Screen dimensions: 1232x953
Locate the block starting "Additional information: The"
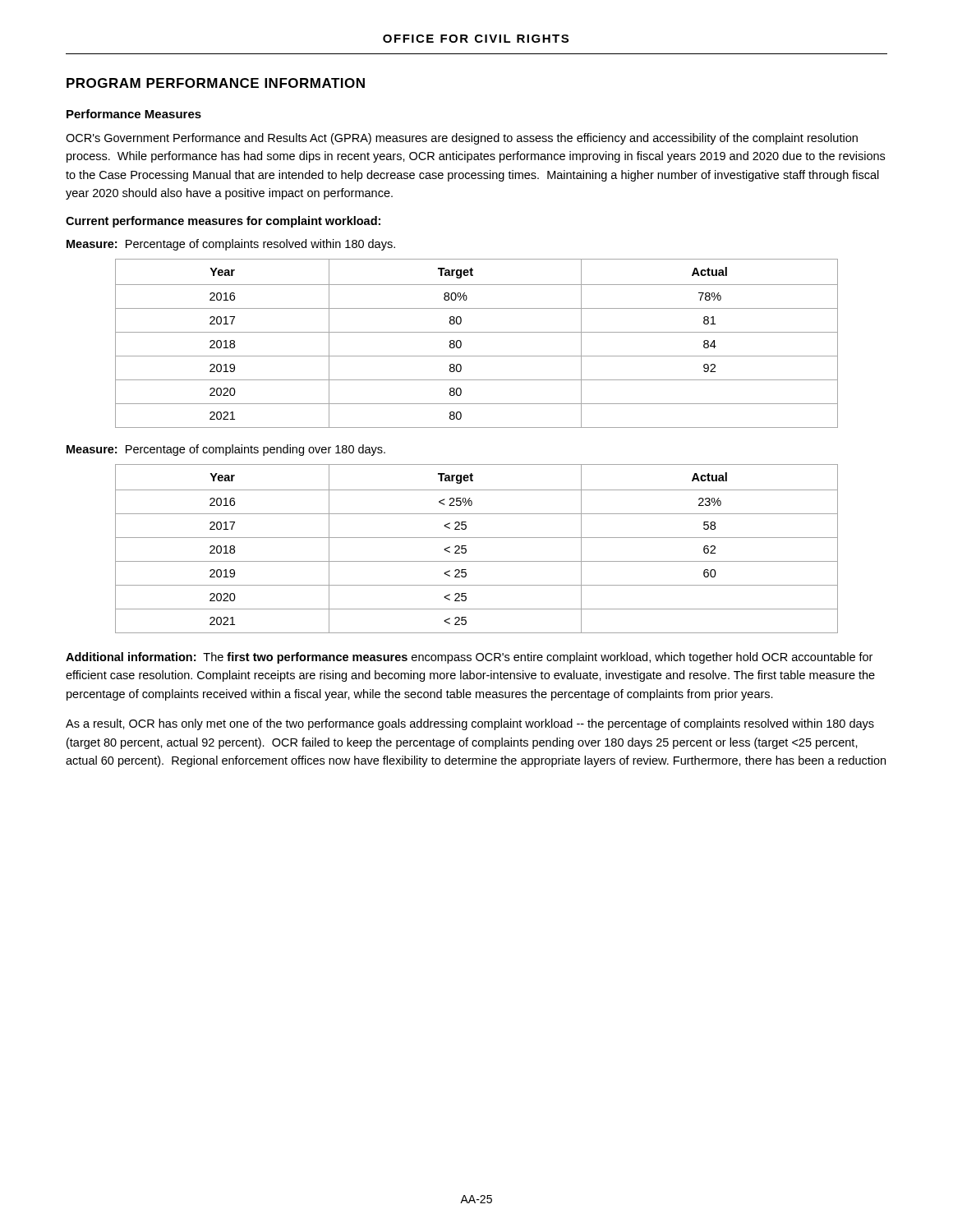click(x=470, y=675)
